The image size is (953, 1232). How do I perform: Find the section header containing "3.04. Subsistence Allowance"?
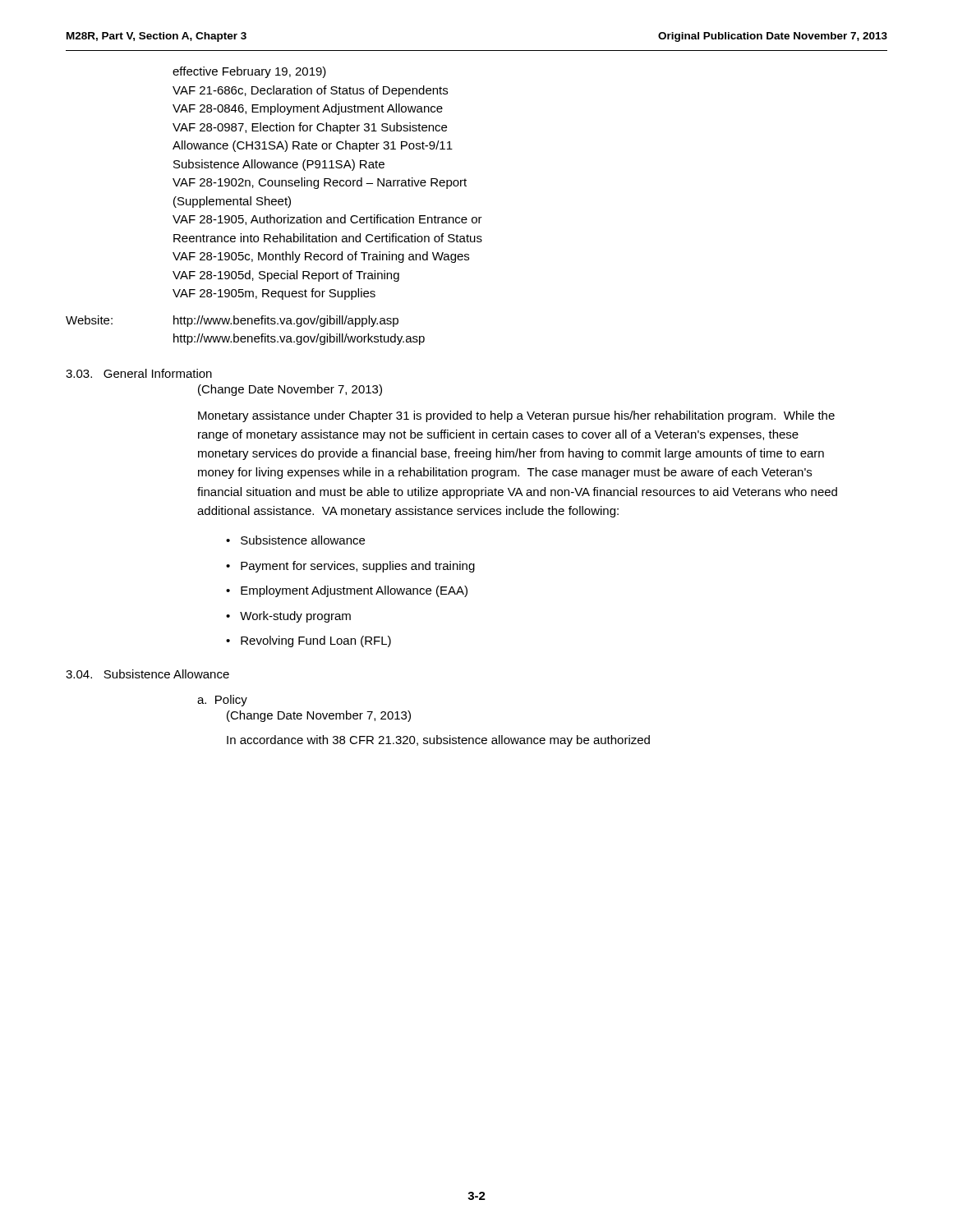click(x=148, y=673)
